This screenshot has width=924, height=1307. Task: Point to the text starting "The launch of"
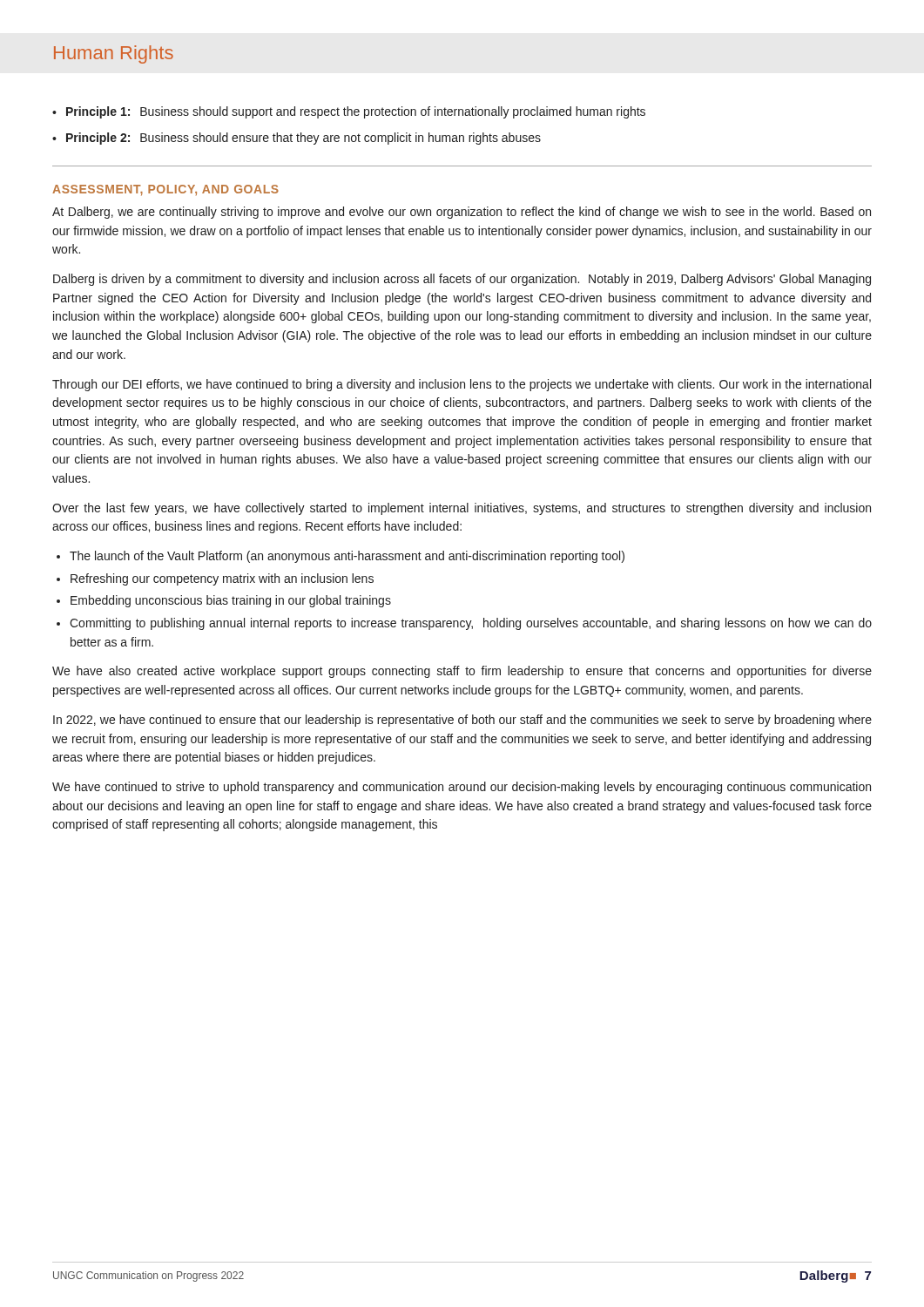point(347,556)
